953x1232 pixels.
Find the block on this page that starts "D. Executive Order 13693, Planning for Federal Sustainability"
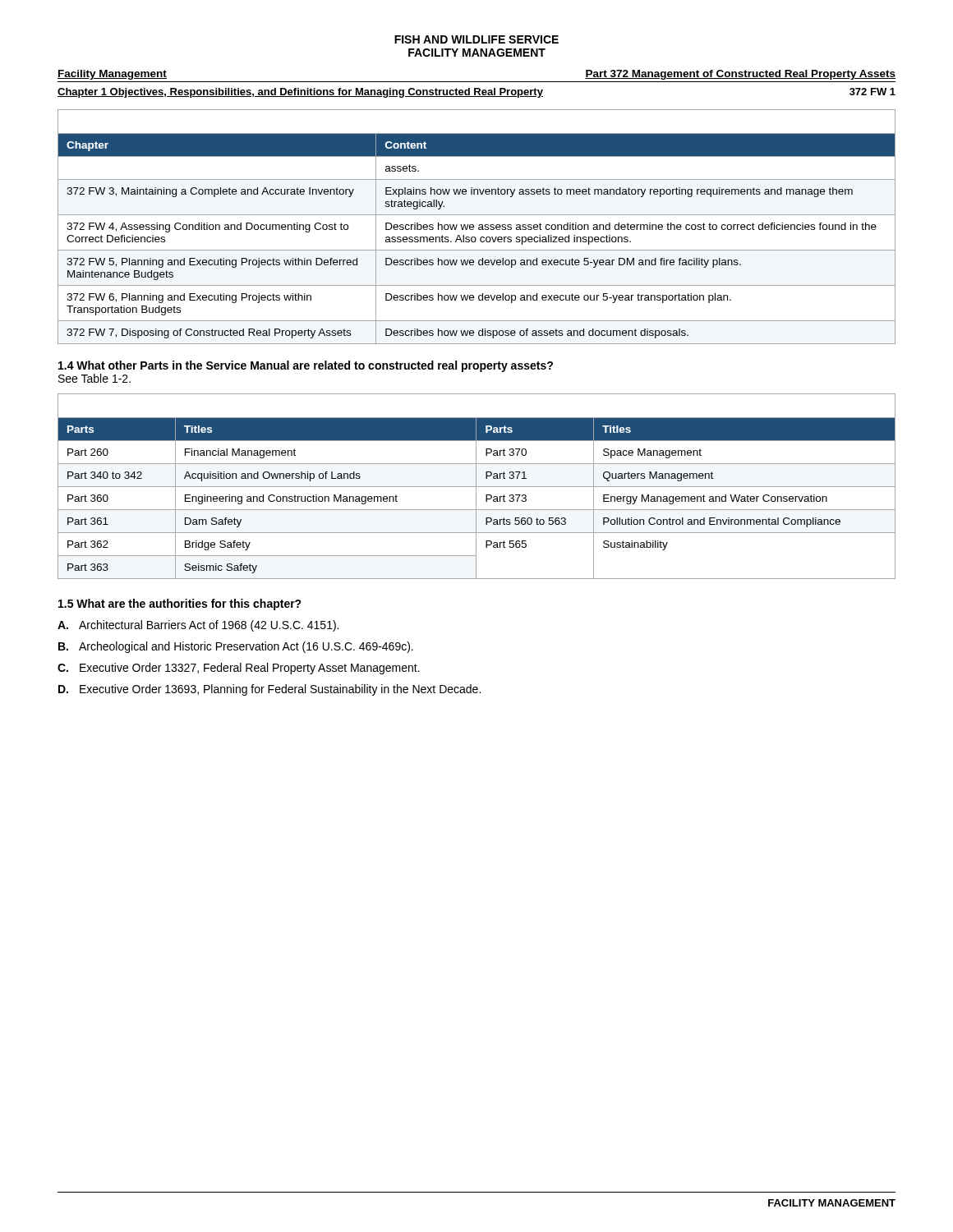(x=270, y=689)
